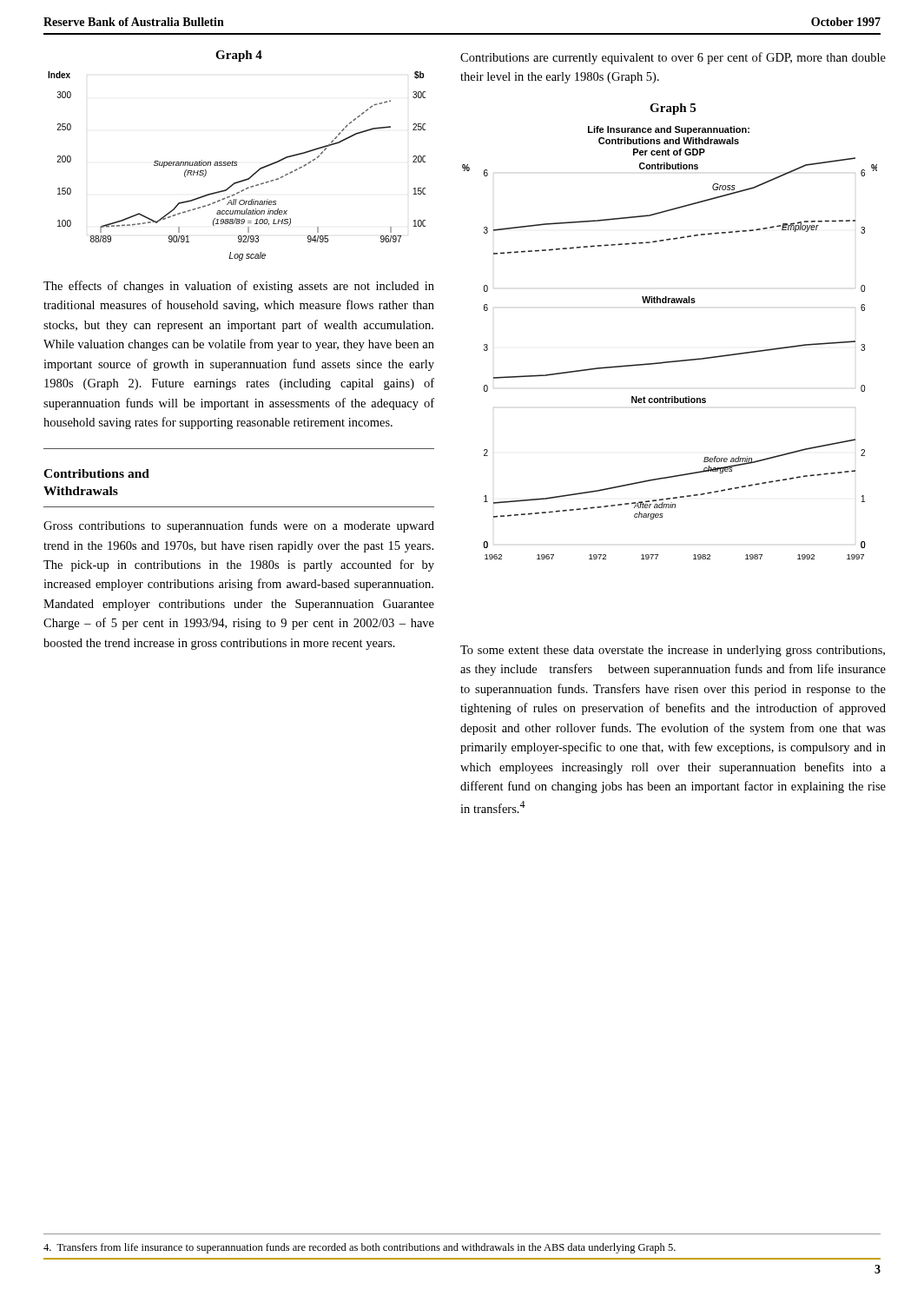Find the block on this page that starts "Transfers from life insurance to superannuation"
Screen dimensions: 1303x924
(360, 1247)
